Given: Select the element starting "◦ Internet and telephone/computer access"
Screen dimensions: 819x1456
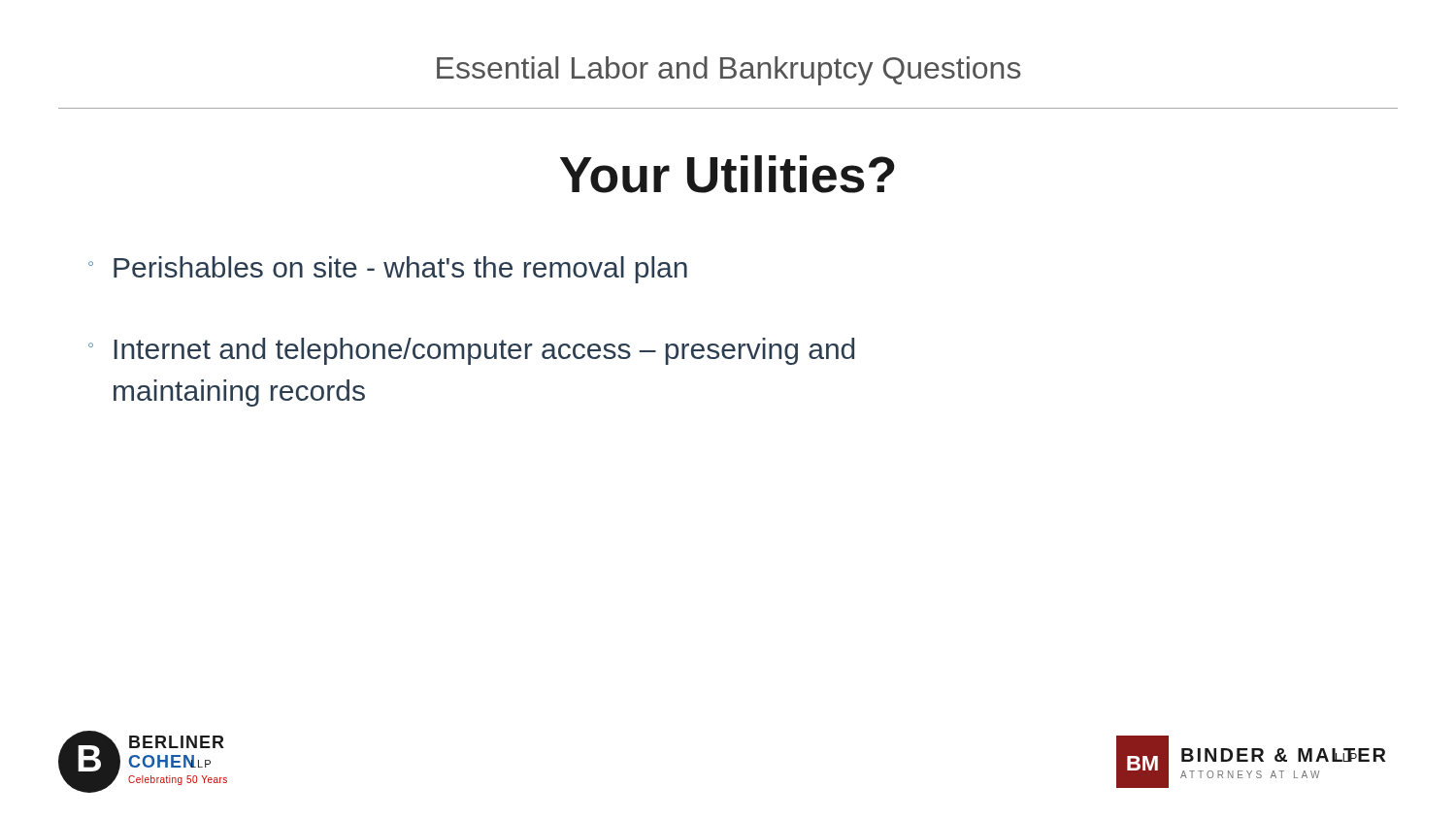Looking at the screenshot, I should point(472,370).
